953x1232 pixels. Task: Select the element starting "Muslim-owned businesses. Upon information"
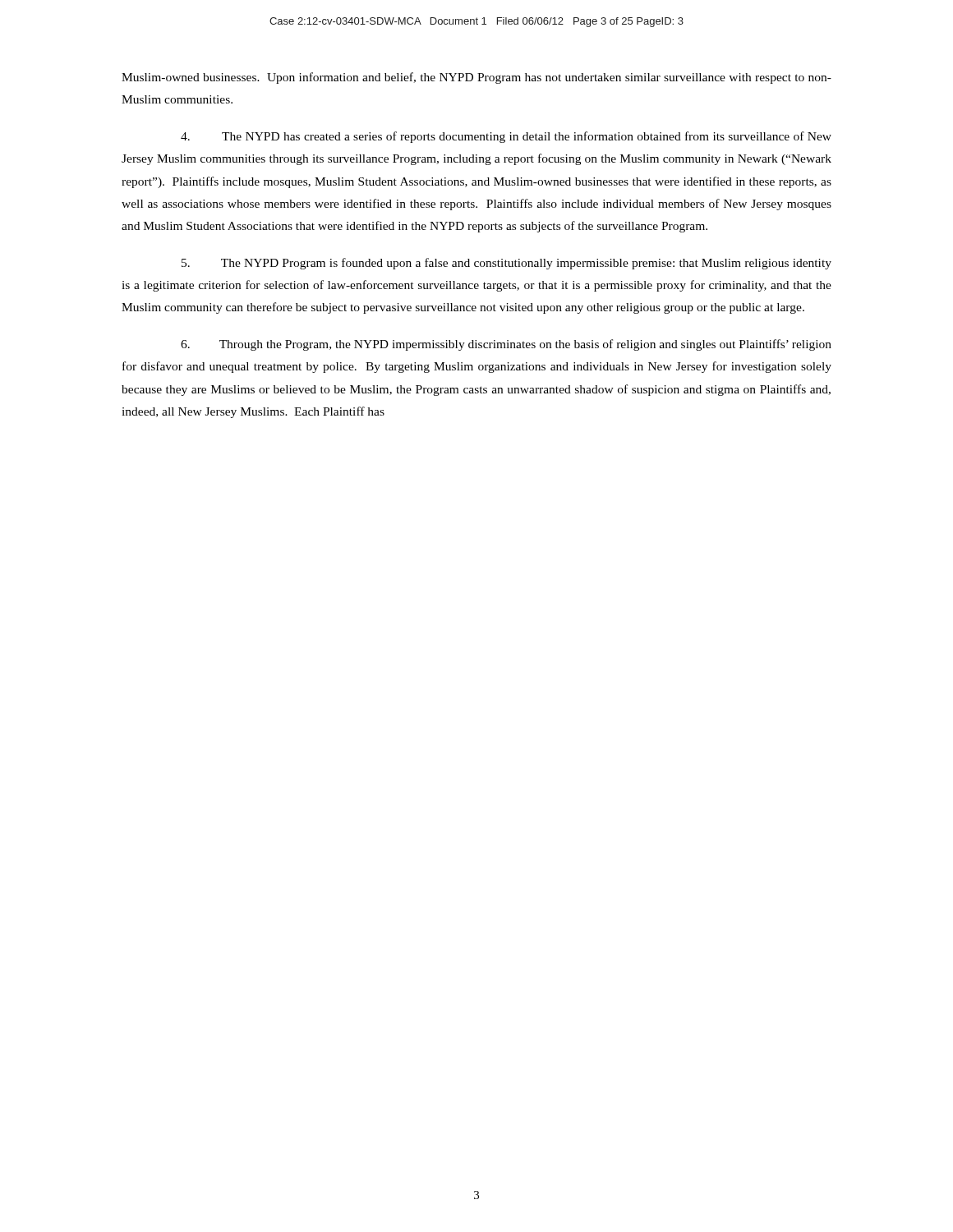tap(476, 88)
